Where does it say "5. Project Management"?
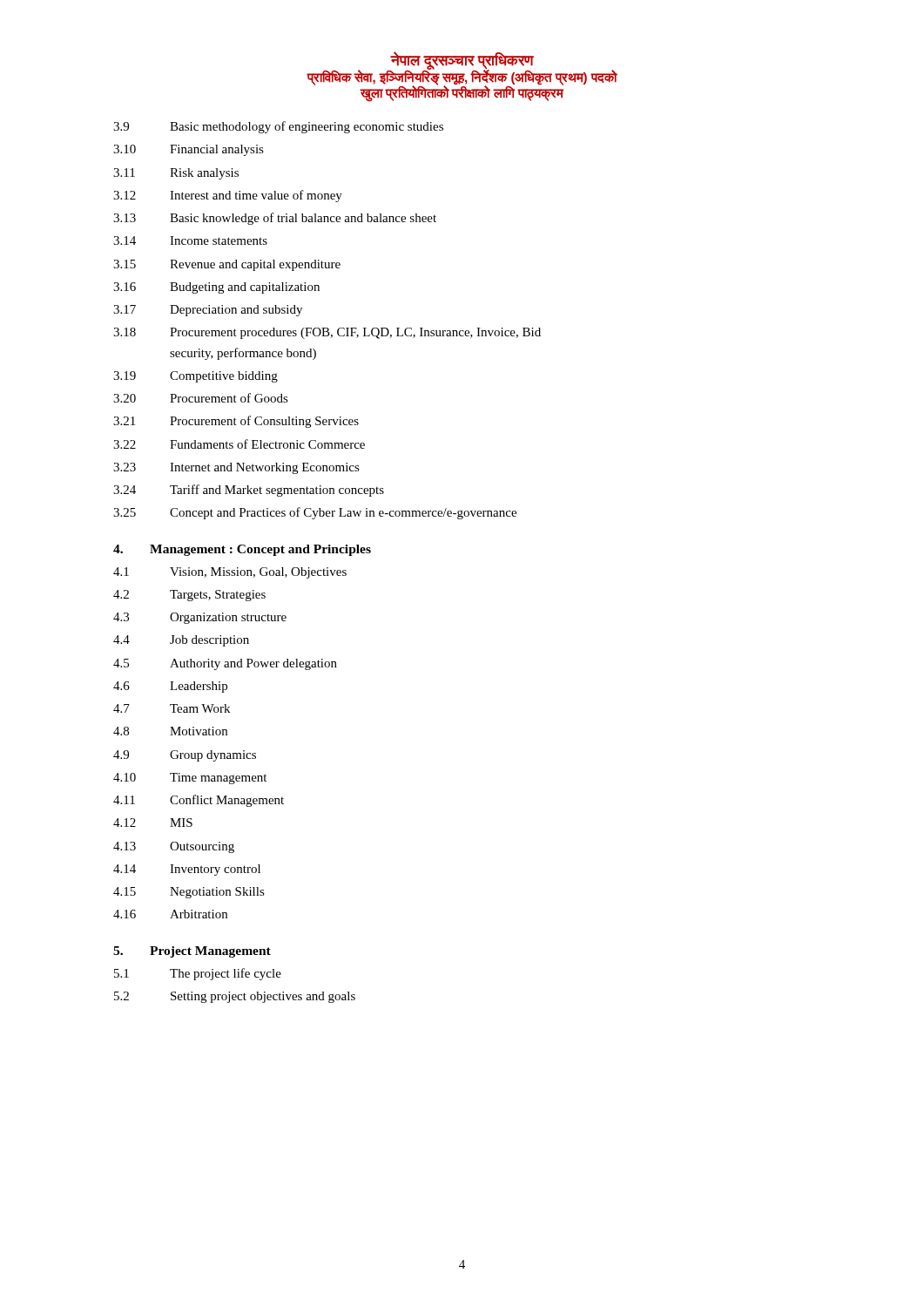Viewport: 924px width, 1307px height. pyautogui.click(x=192, y=950)
